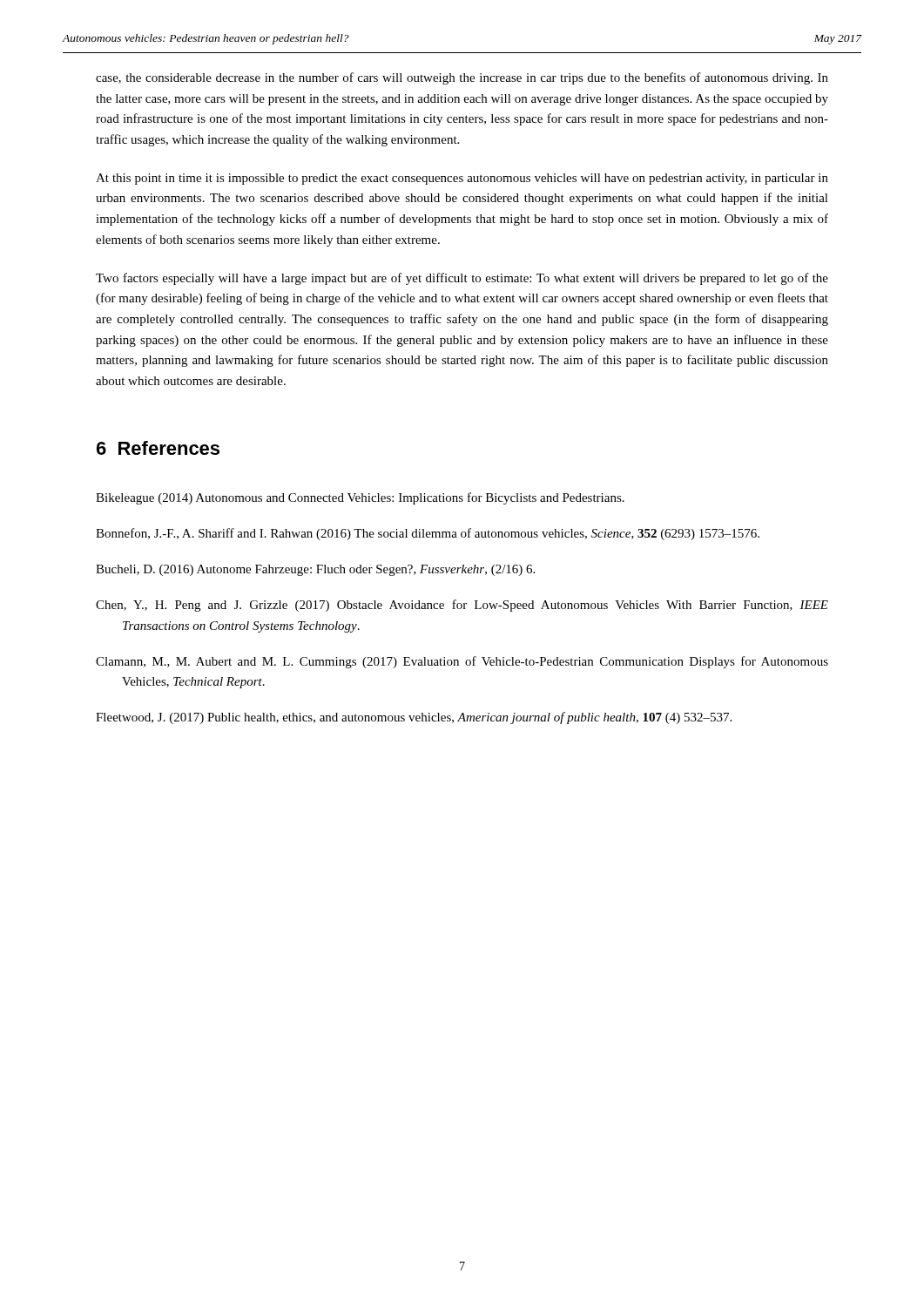Select the list item that reads "Fleetwood, J. (2017) Public health, ethics, and autonomous"
The height and width of the screenshot is (1307, 924).
tap(414, 717)
